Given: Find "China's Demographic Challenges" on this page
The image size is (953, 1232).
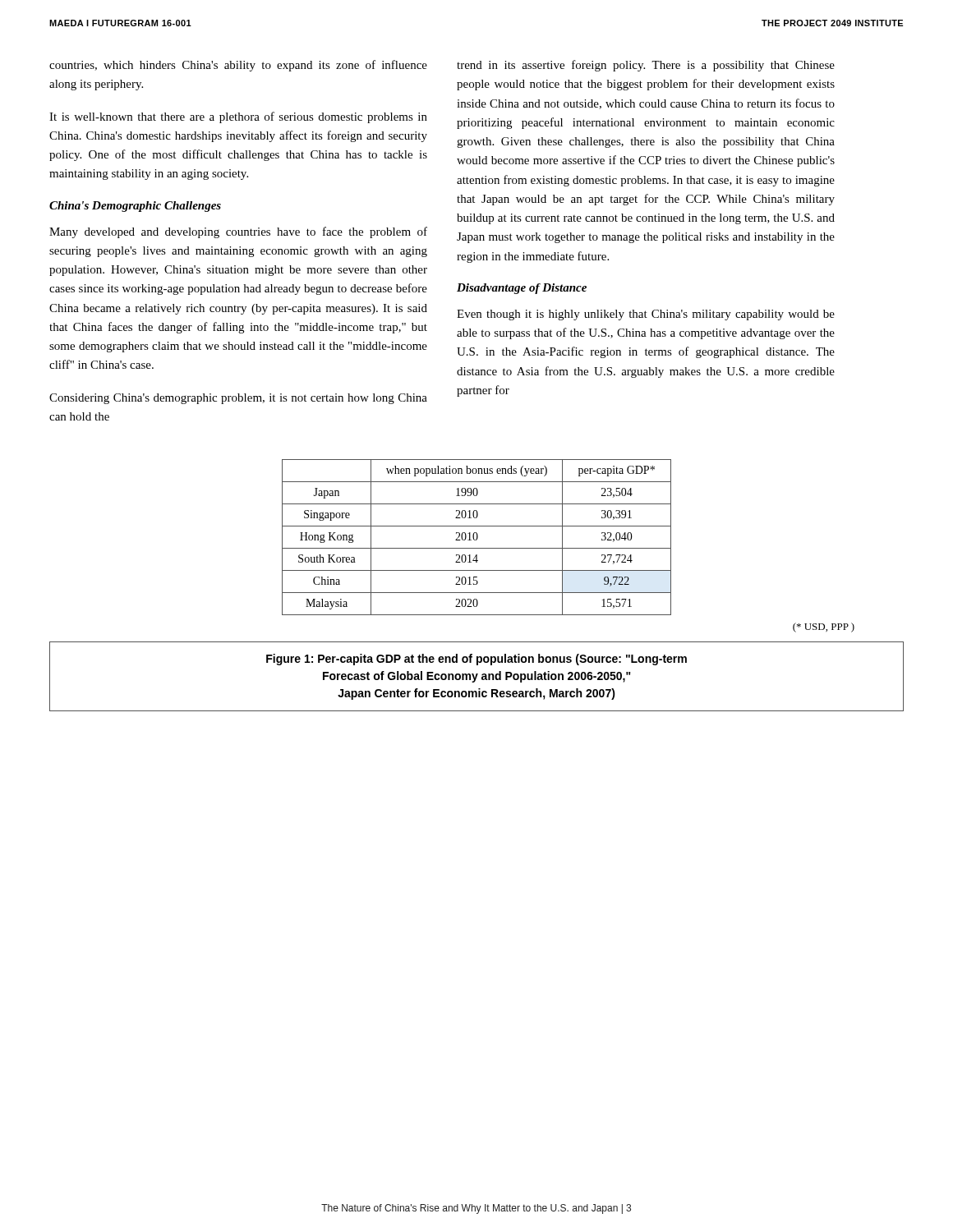Looking at the screenshot, I should 135,205.
